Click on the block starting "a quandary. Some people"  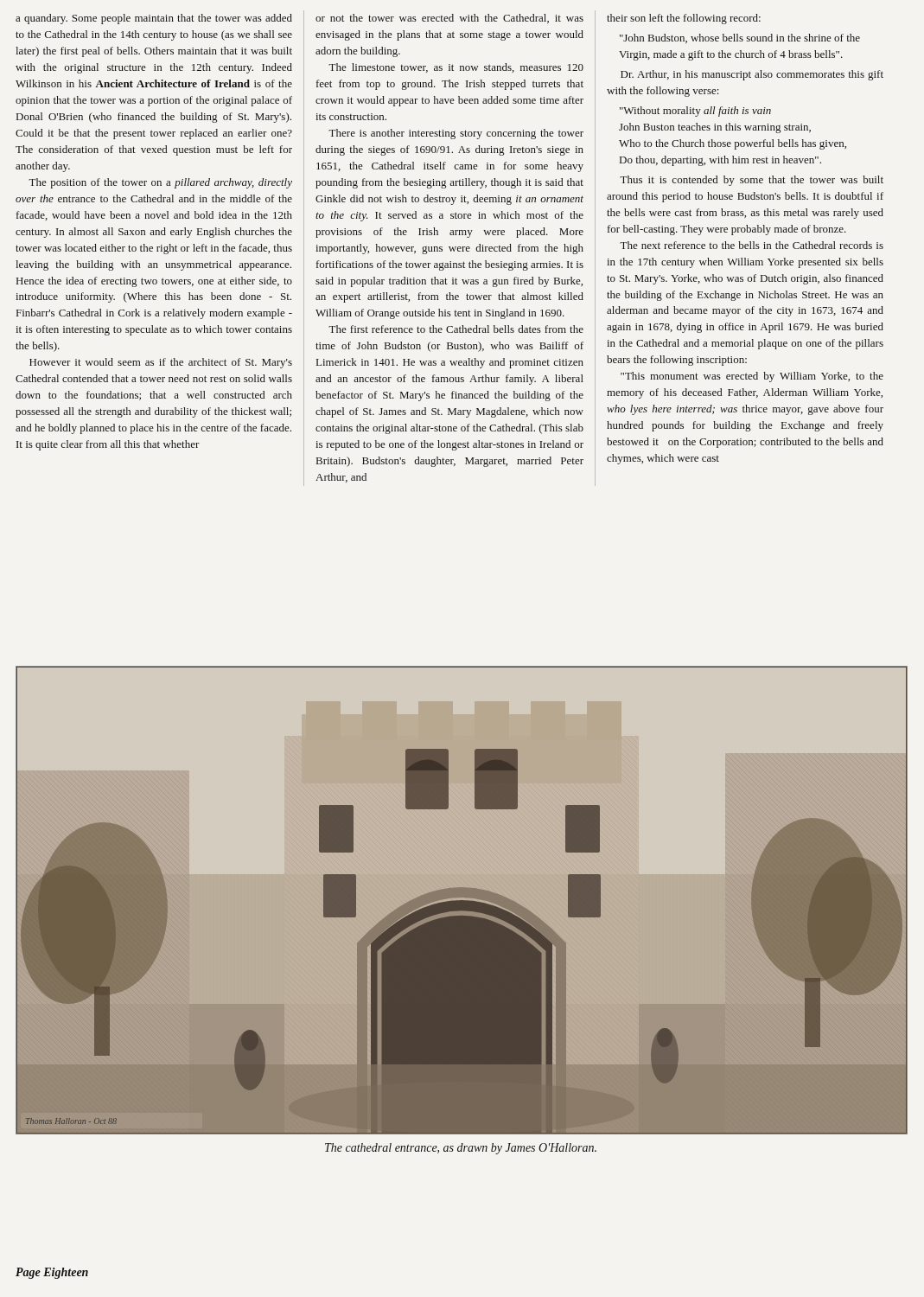pos(154,232)
